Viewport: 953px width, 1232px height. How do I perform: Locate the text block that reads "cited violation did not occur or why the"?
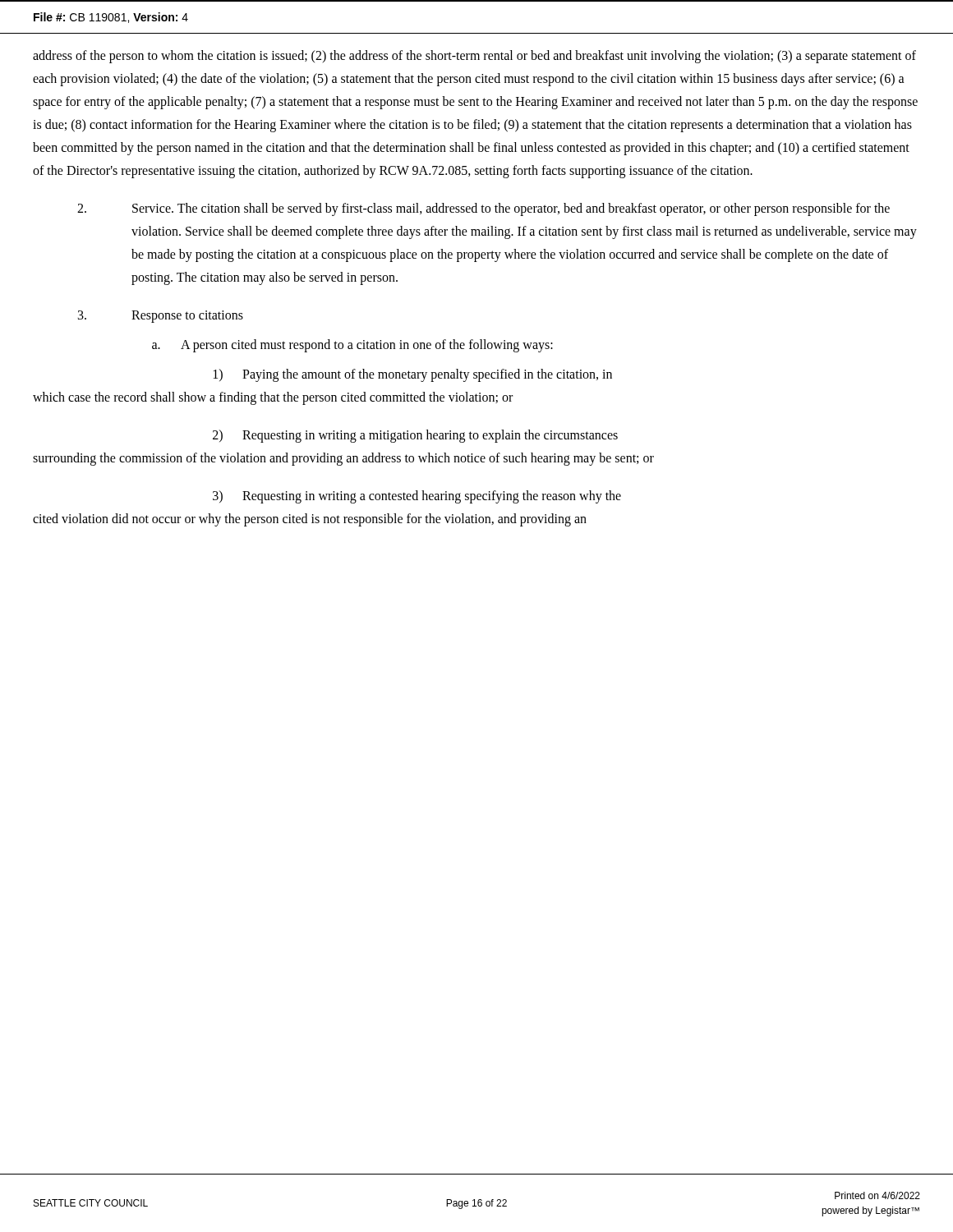[x=310, y=519]
